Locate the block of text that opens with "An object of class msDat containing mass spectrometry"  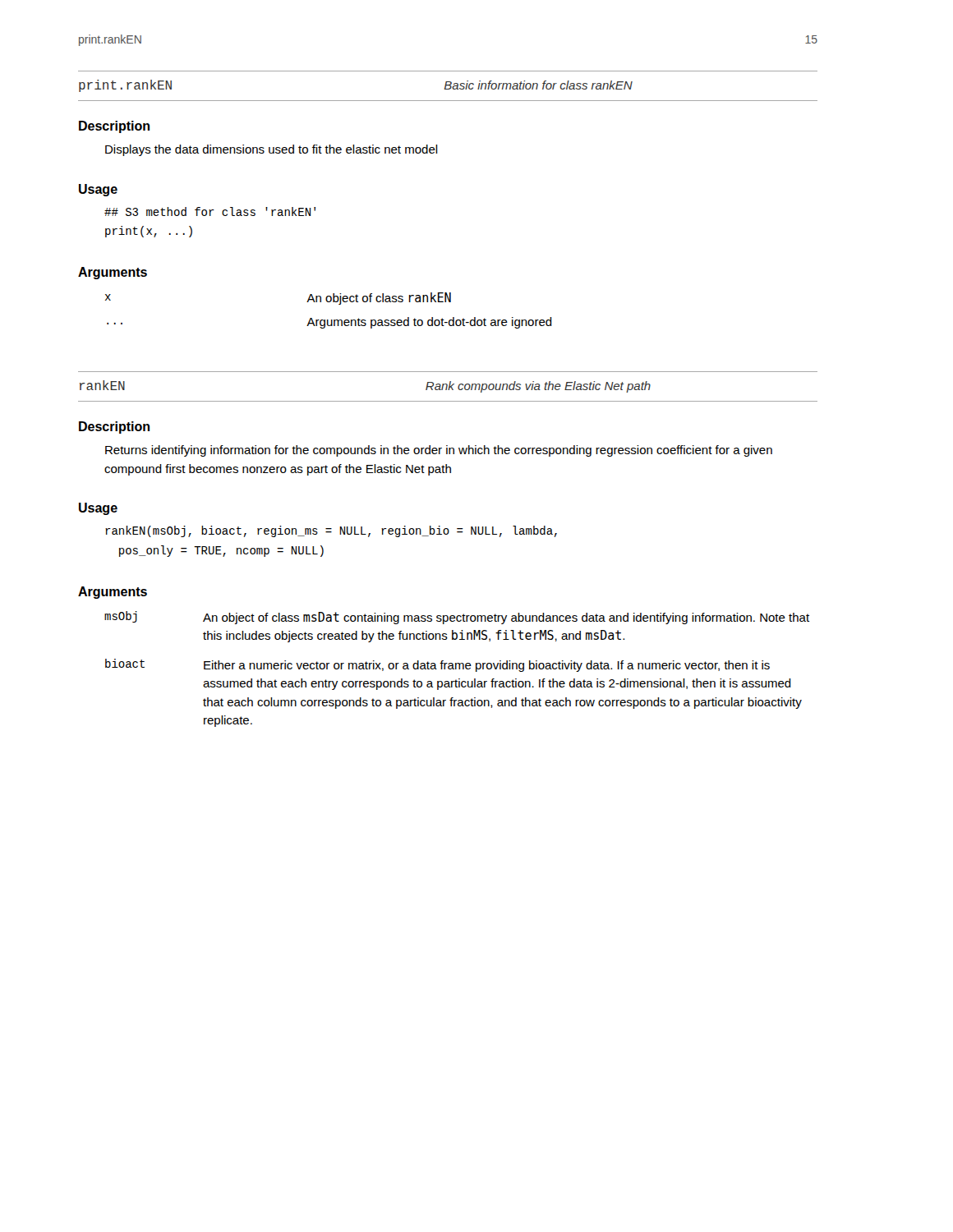coord(506,627)
